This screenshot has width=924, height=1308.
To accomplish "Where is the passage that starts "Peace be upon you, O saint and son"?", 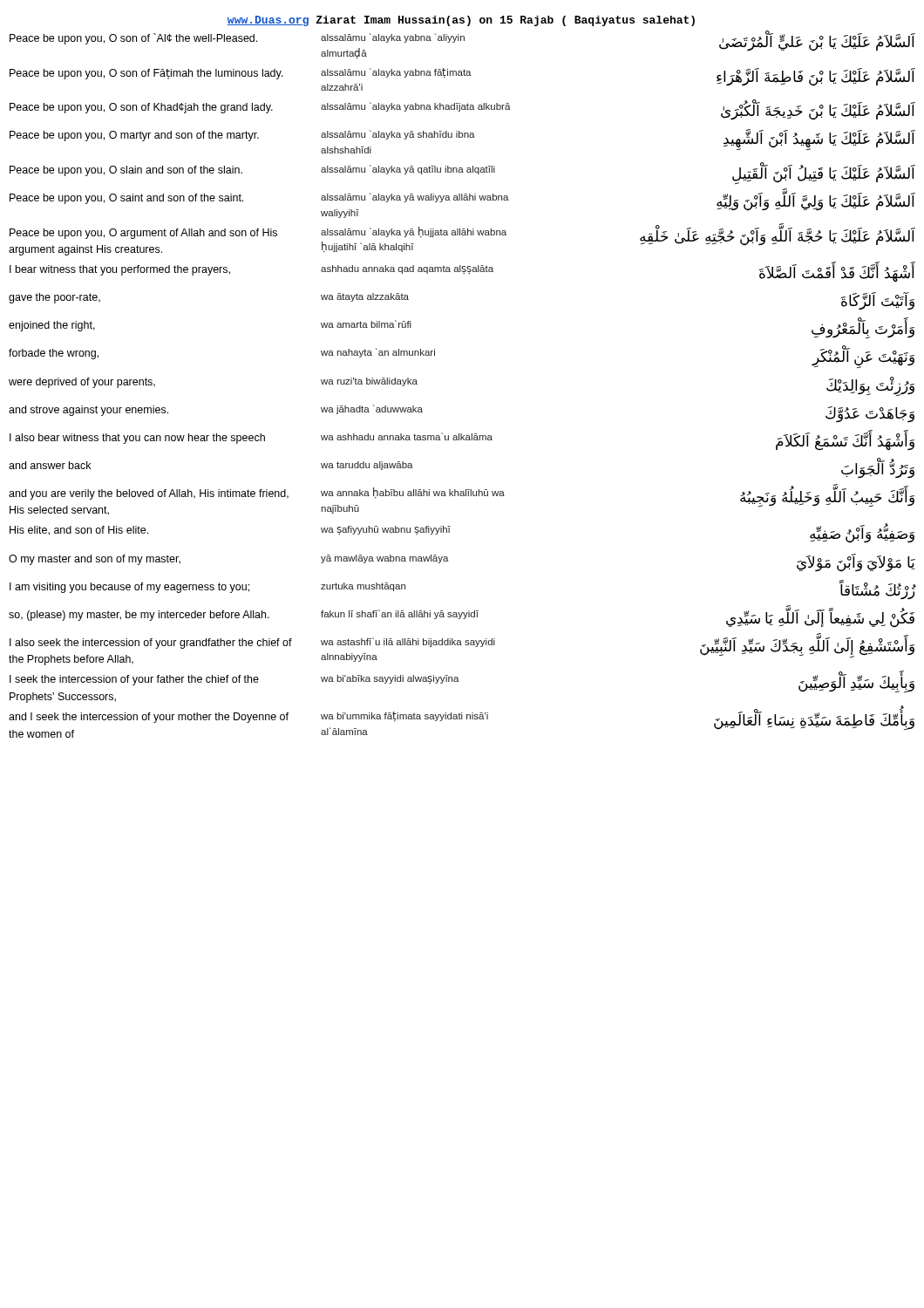I will pos(462,206).
